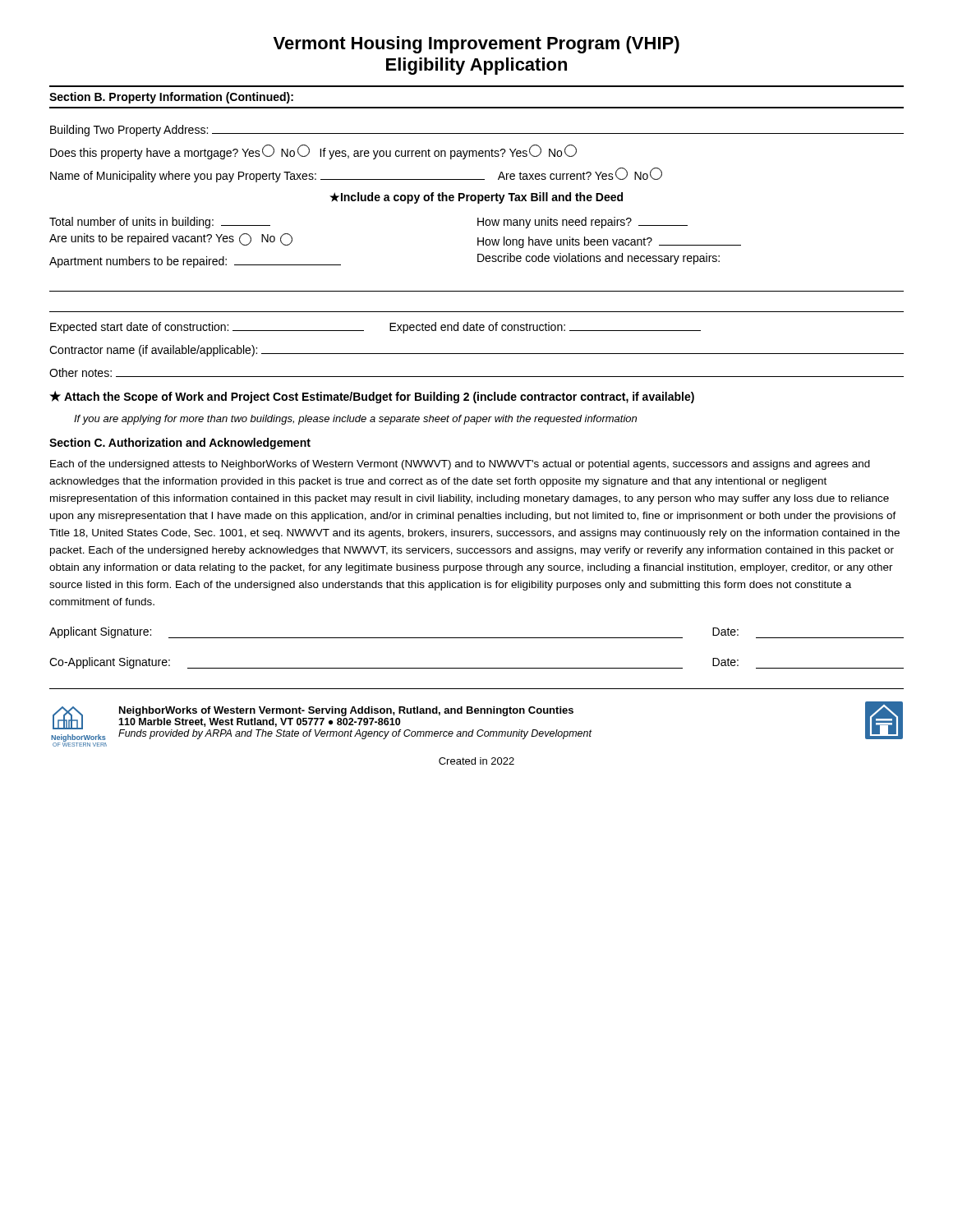The image size is (953, 1232).
Task: Select the section header that reads "Section C. Authorization and Acknowledgement"
Action: coord(180,443)
